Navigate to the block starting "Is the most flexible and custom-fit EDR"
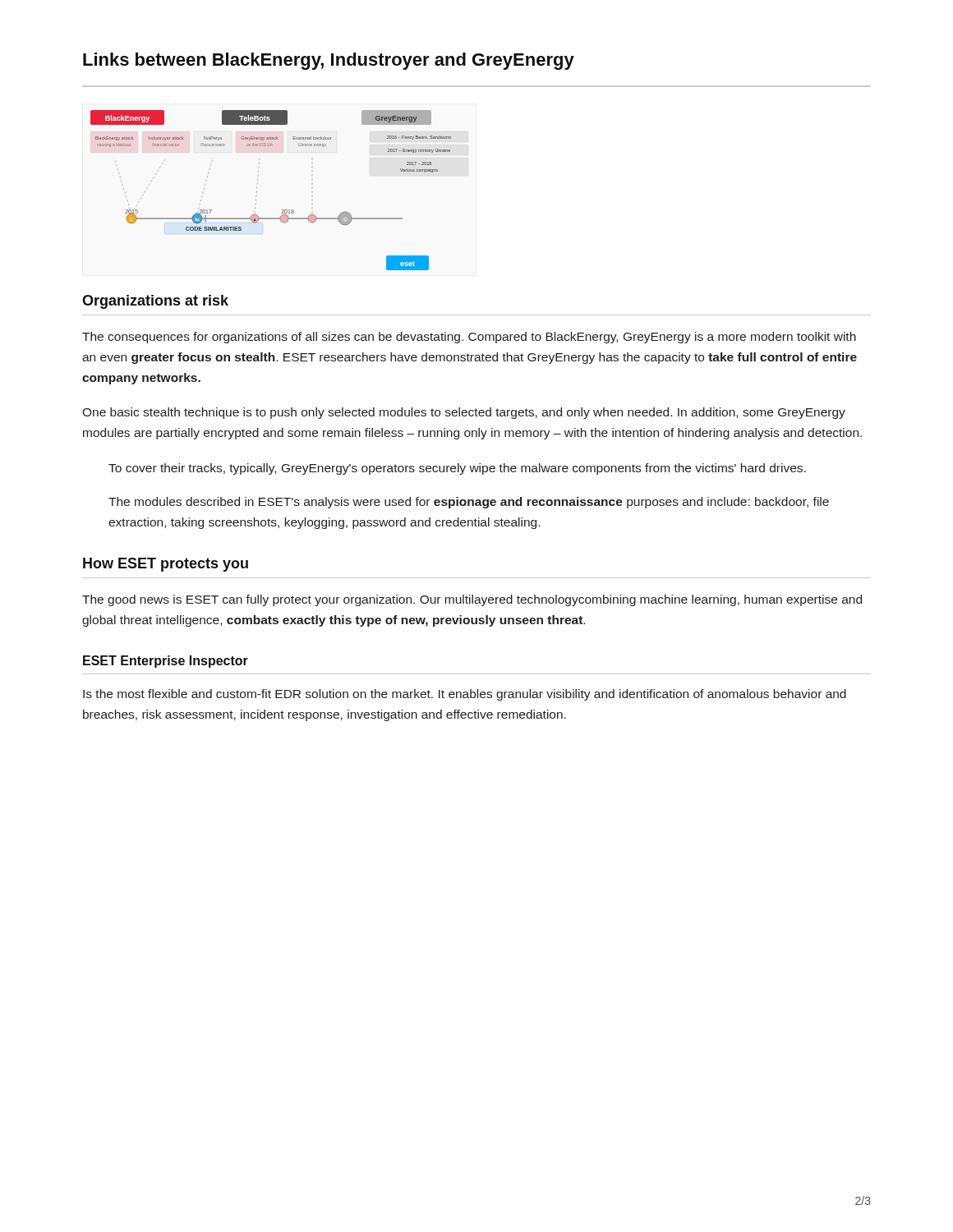The height and width of the screenshot is (1232, 953). [x=476, y=705]
